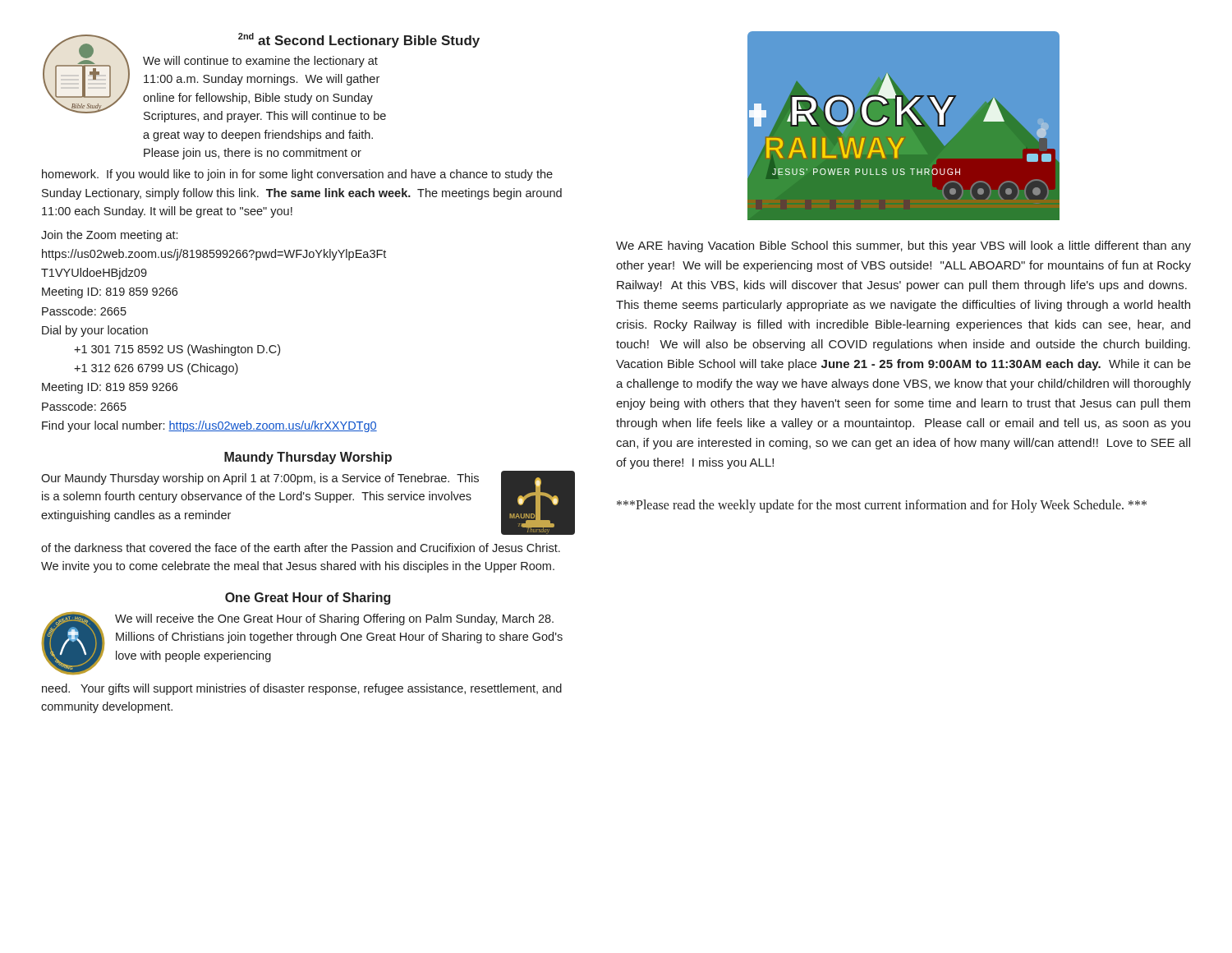Find the block on this page that starts "homework. If you would like to join"
Image resolution: width=1232 pixels, height=953 pixels.
coord(302,193)
